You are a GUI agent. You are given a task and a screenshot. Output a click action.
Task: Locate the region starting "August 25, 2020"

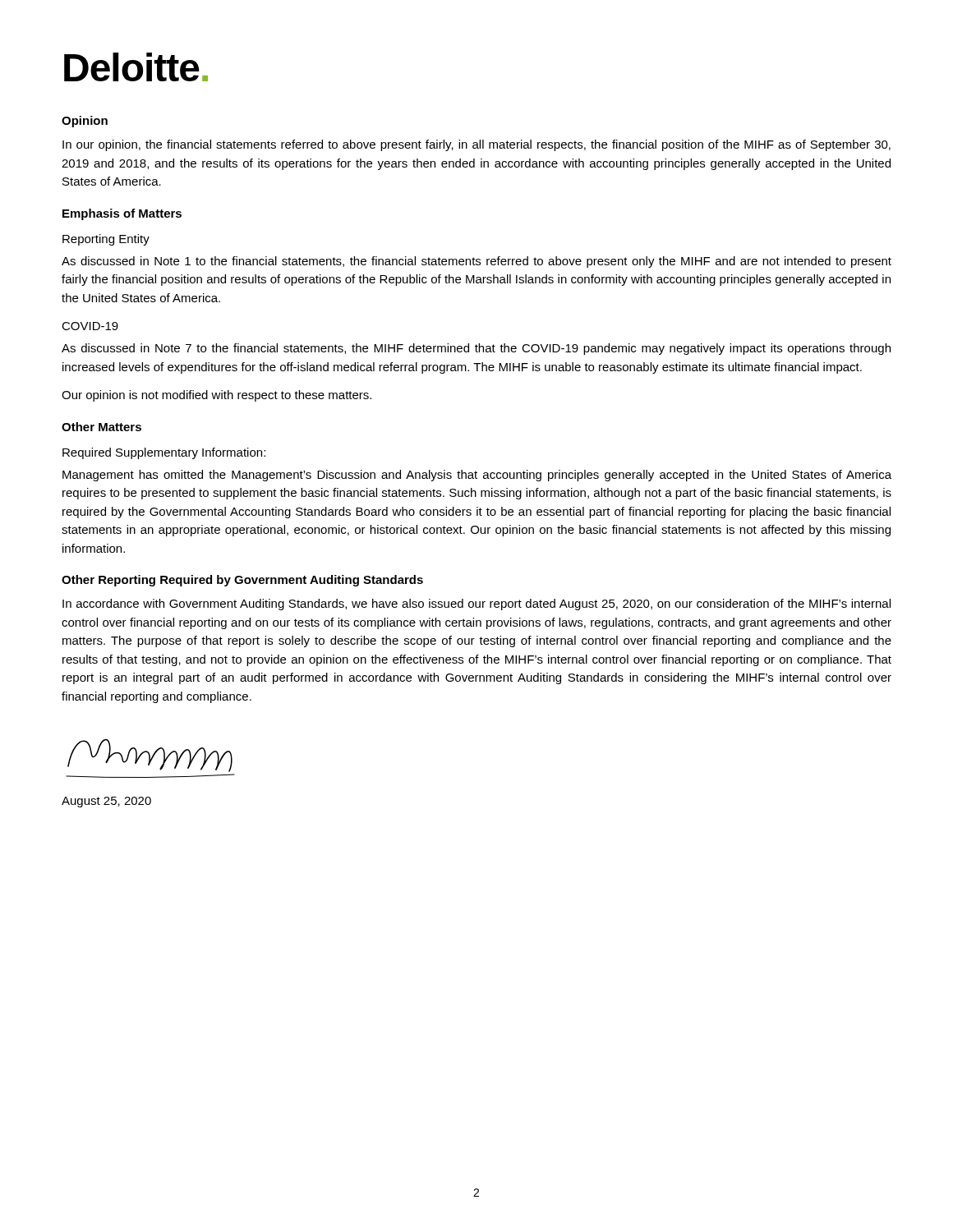(106, 800)
